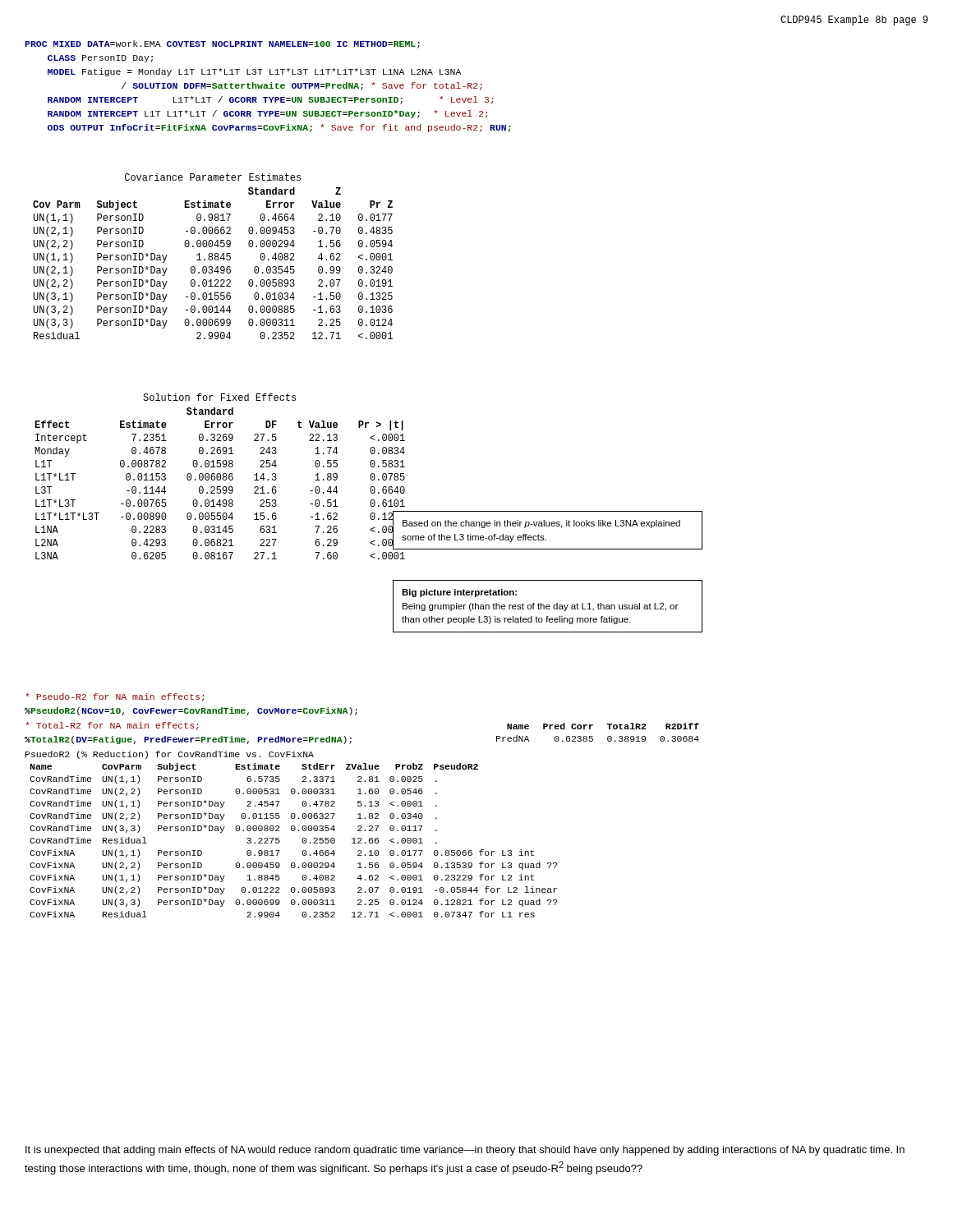The width and height of the screenshot is (953, 1232).
Task: Click on the text block with the text "Pseudo-R2 for NA main effects; %PseudoR2(NCov=10, CovFewer=CovRandTime,"
Action: [192, 718]
